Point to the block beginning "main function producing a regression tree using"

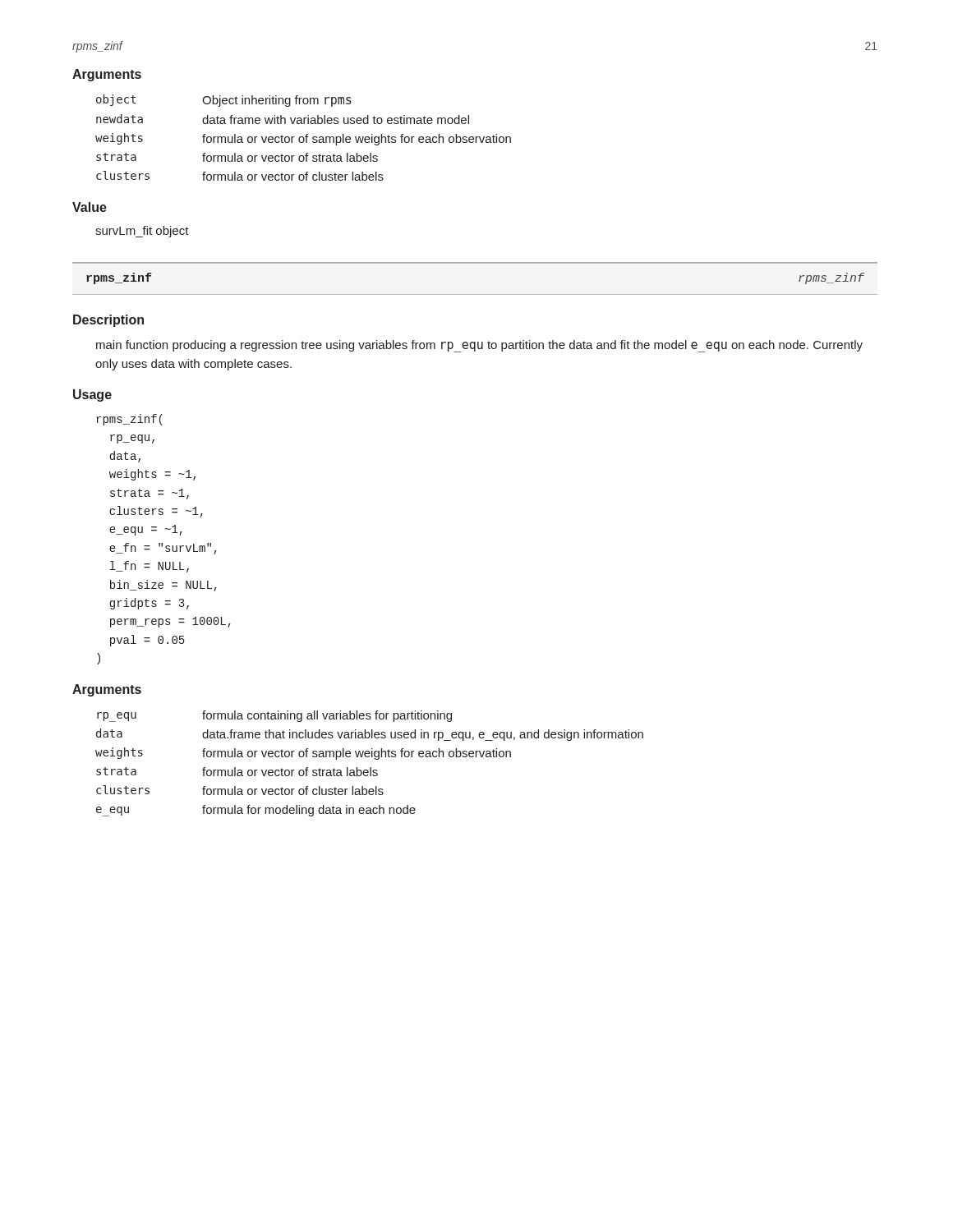pos(479,354)
